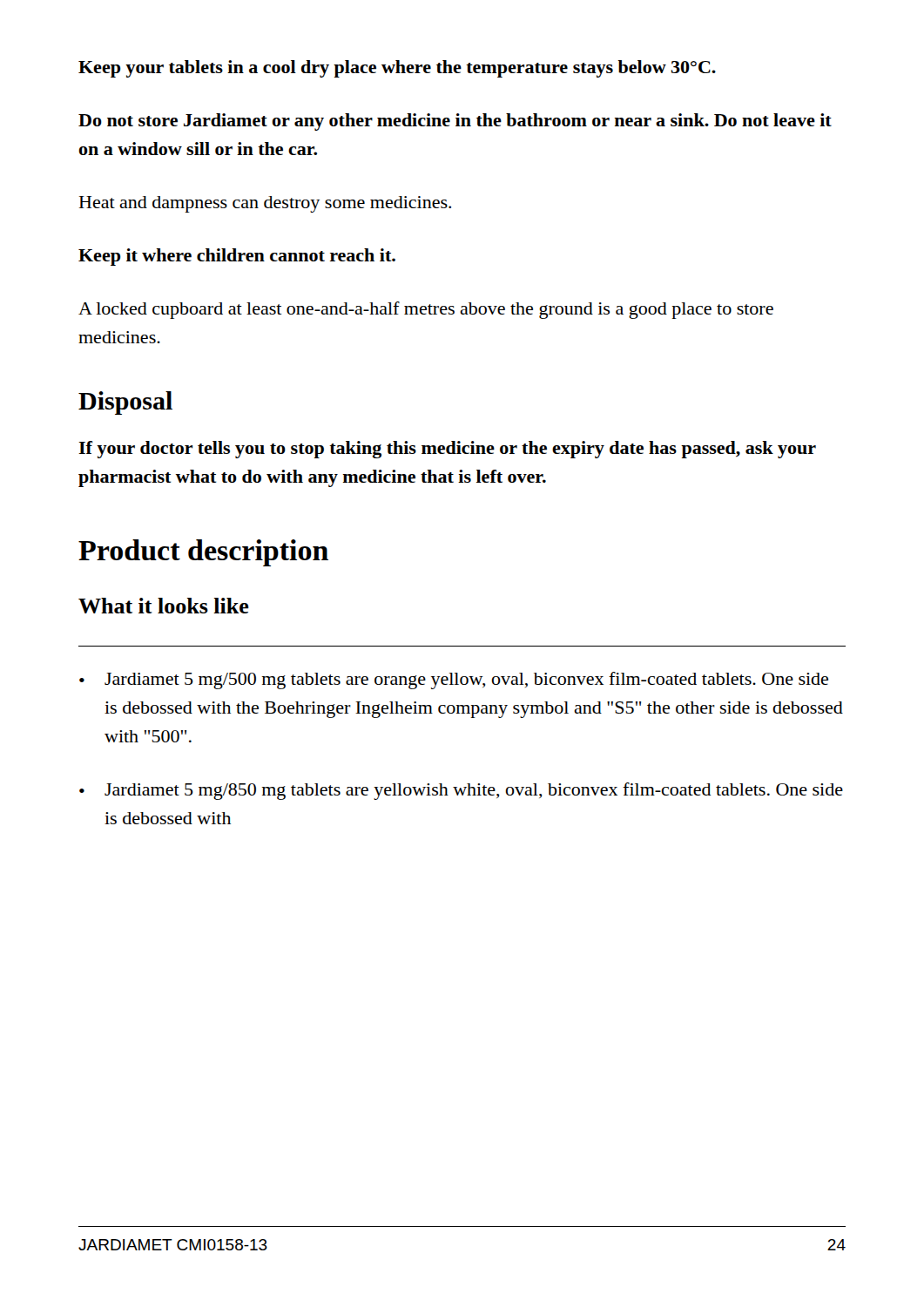The width and height of the screenshot is (924, 1307).
Task: Find the text block with the text "Keep it where children cannot reach"
Action: [237, 255]
